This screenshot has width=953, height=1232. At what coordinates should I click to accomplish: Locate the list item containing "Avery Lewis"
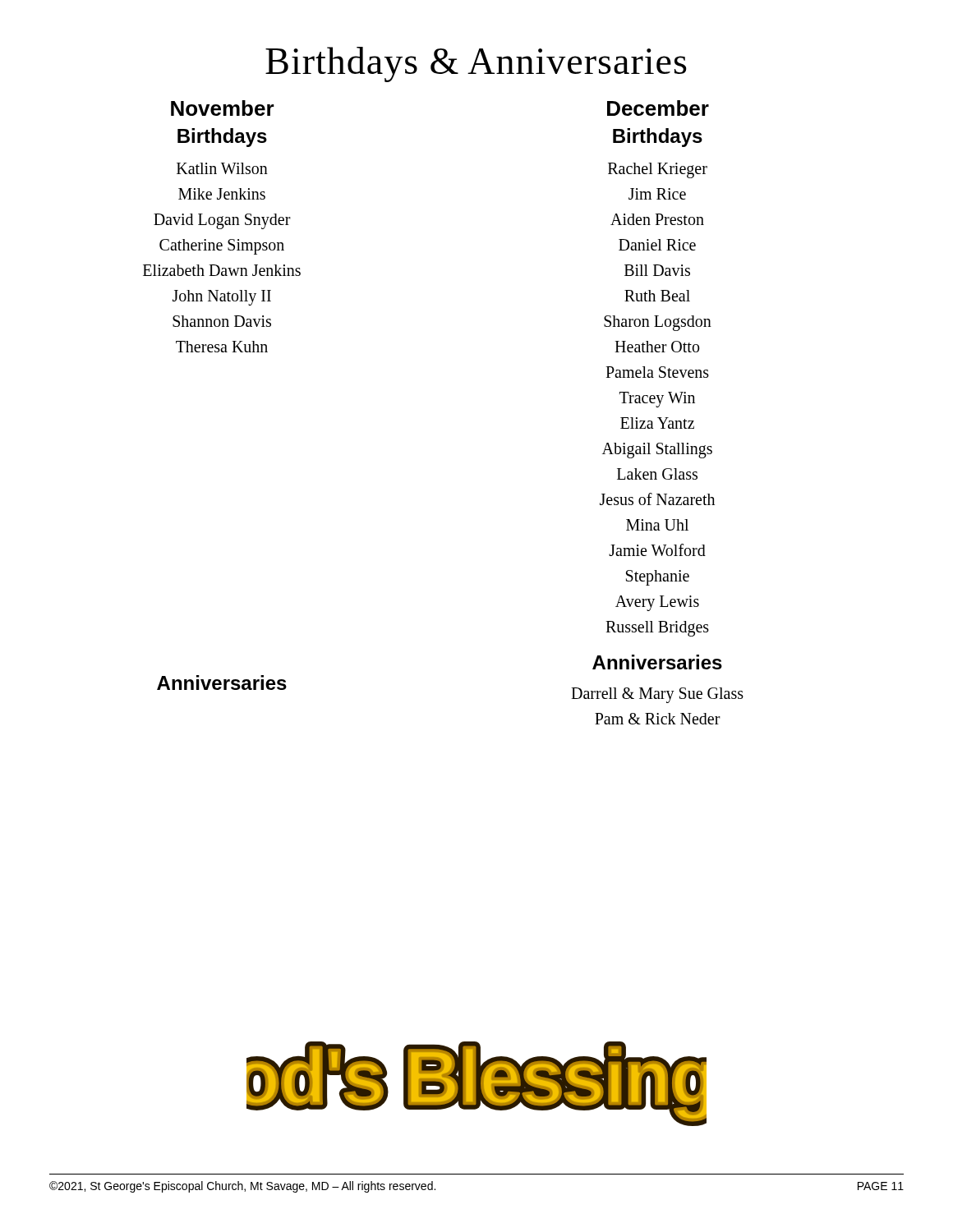pos(657,601)
